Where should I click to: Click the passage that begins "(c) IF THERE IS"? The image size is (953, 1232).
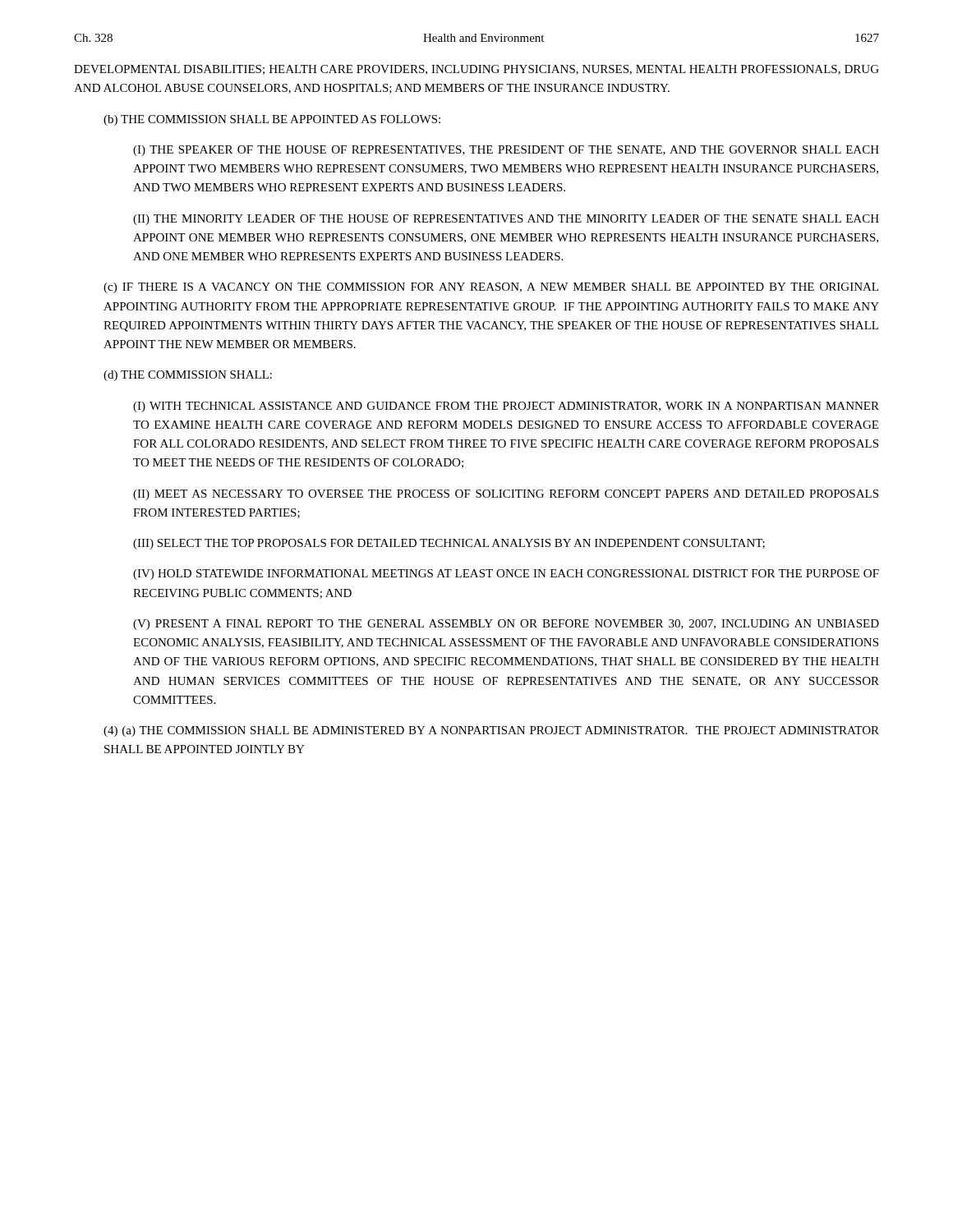[491, 316]
